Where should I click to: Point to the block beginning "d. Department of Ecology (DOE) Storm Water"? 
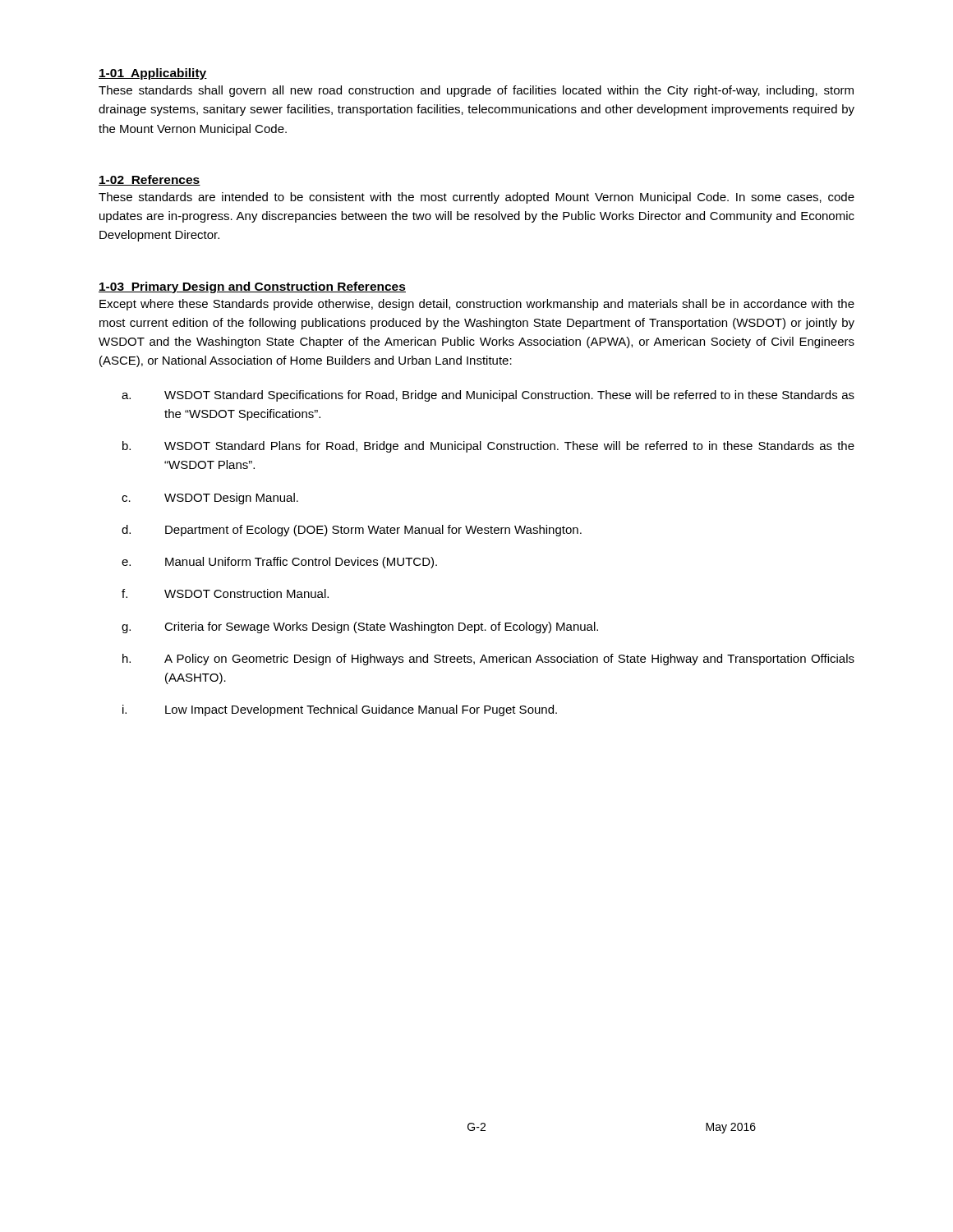(x=476, y=529)
